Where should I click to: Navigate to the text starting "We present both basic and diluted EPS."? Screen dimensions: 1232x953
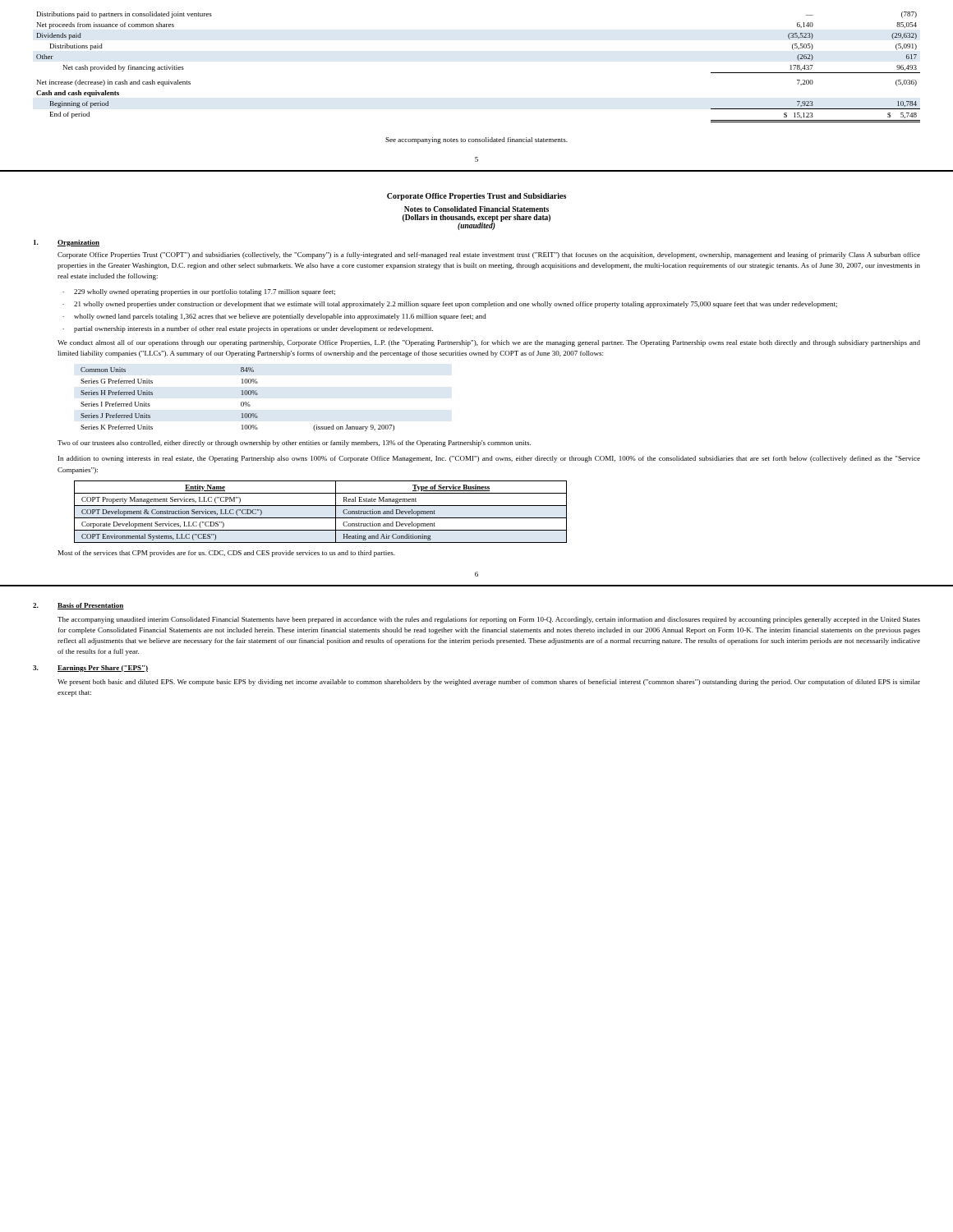point(489,687)
